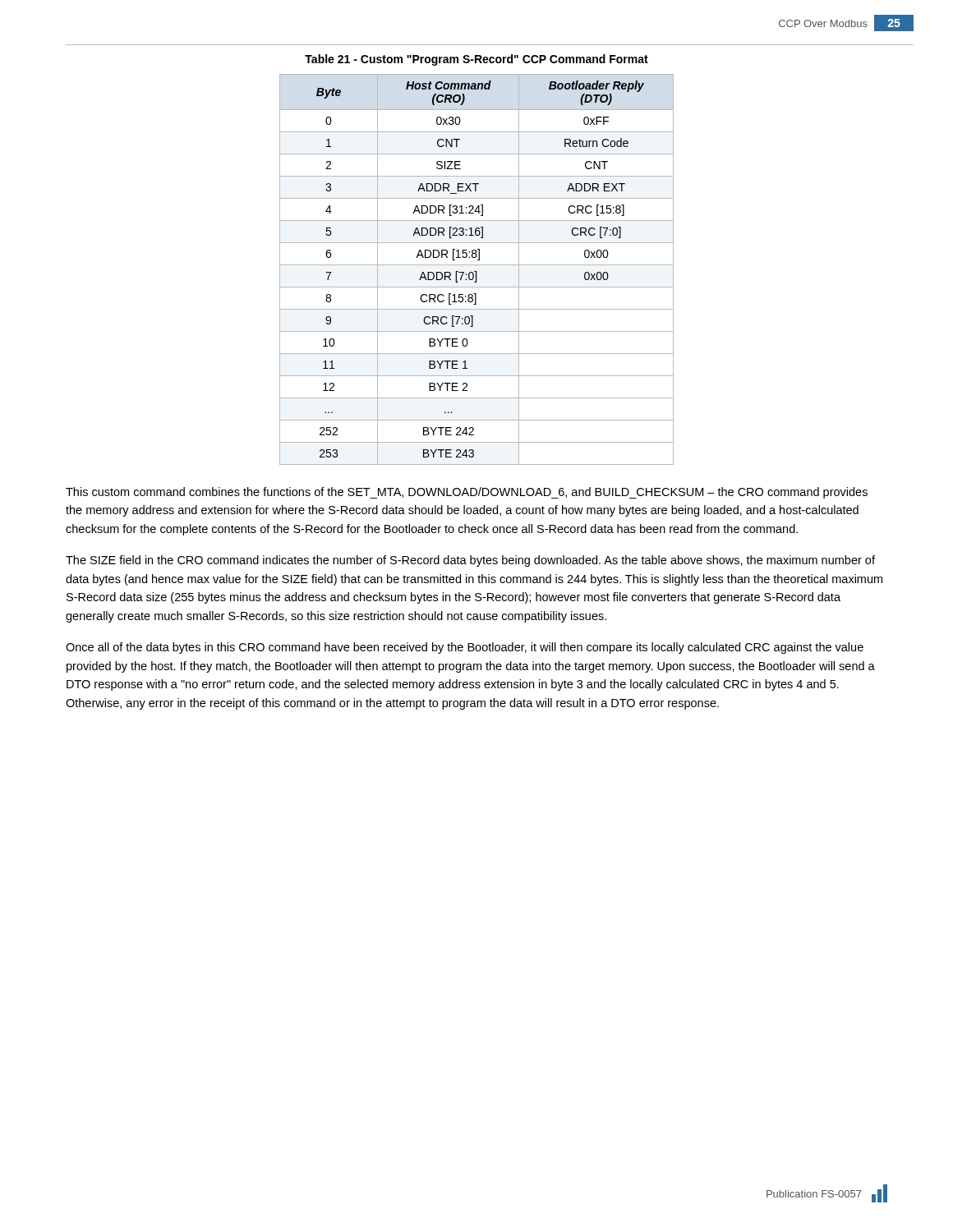Click the table
Viewport: 953px width, 1232px height.
coord(476,269)
